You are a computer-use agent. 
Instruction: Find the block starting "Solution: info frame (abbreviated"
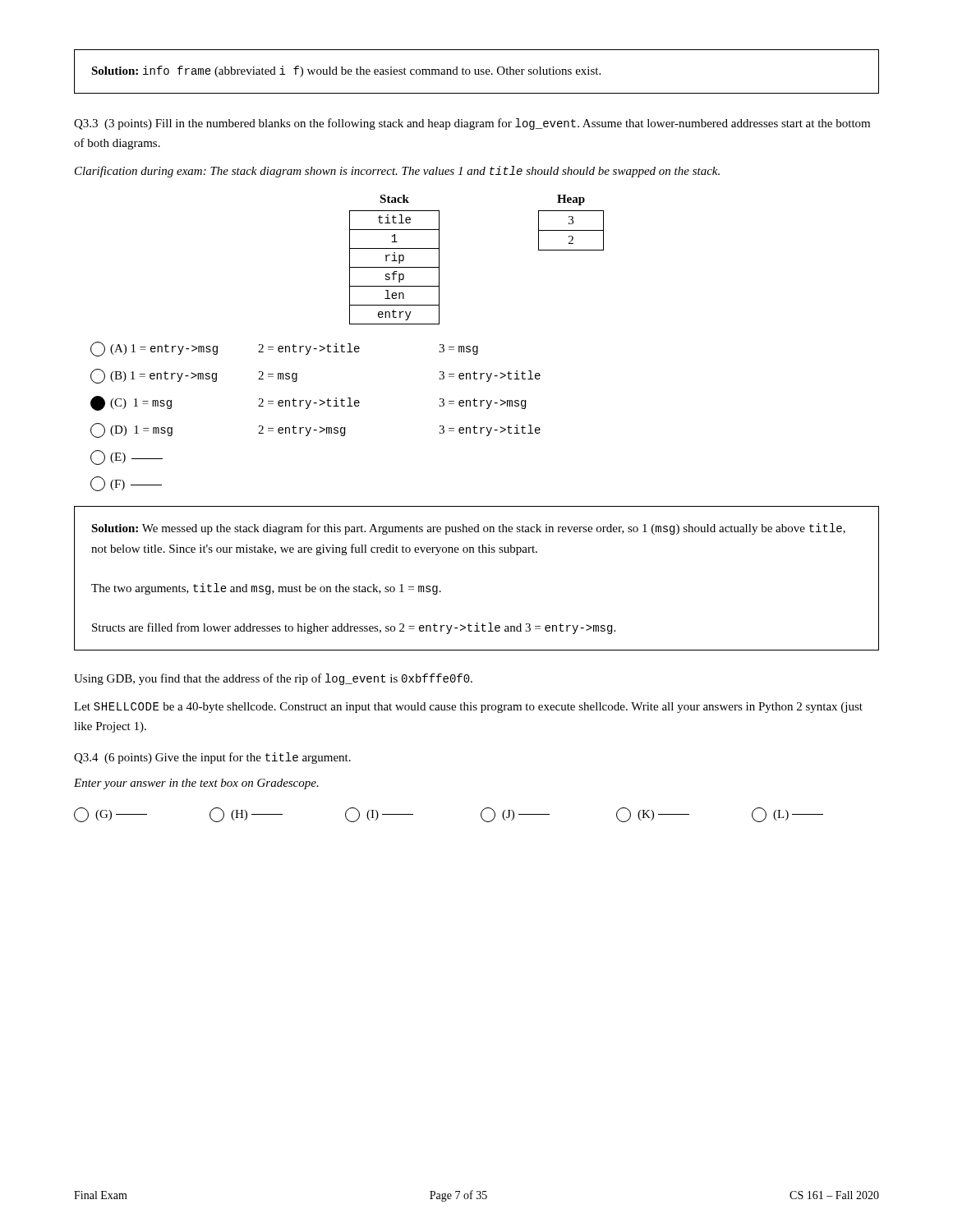[346, 71]
